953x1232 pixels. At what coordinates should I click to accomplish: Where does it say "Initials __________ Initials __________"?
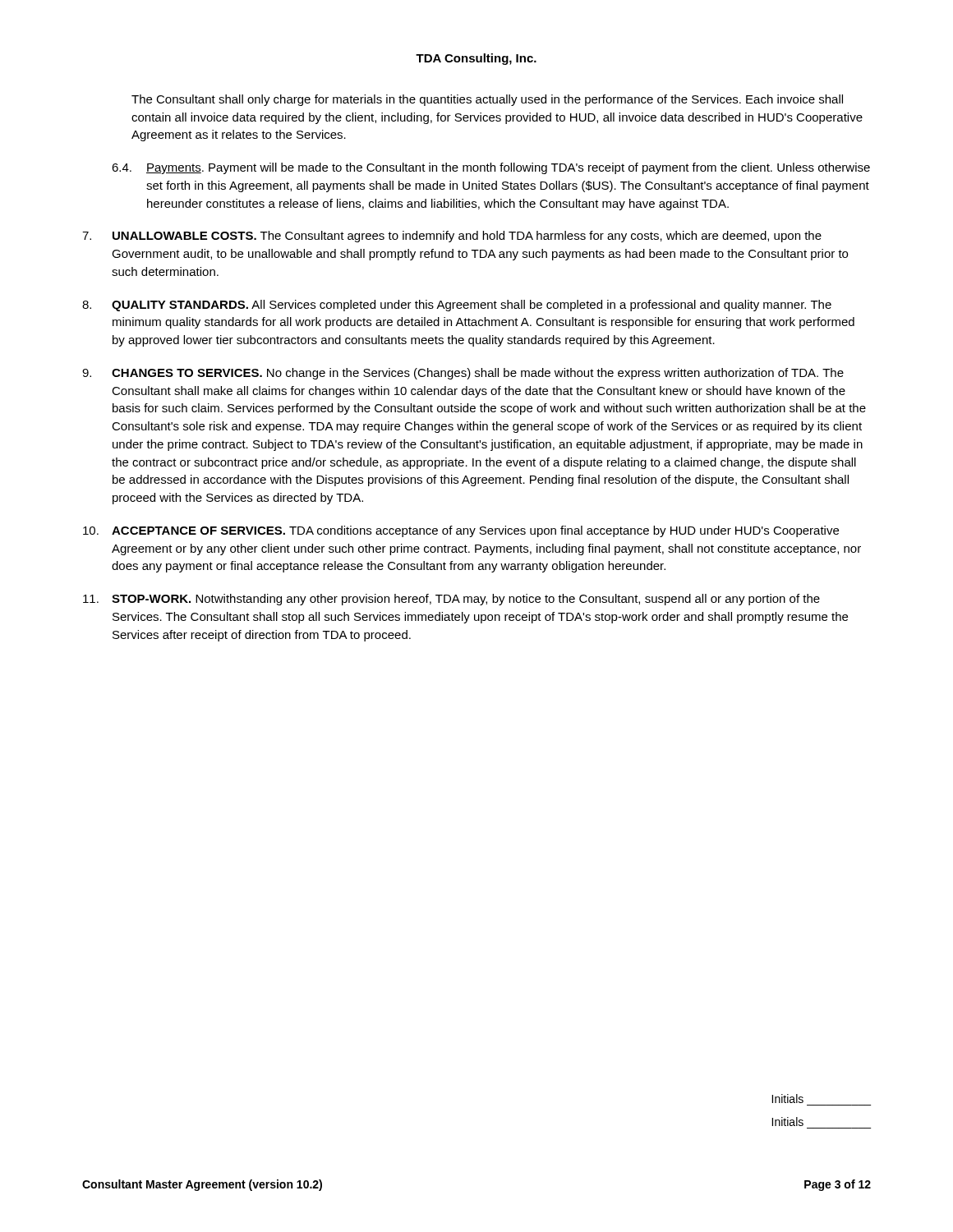pyautogui.click(x=821, y=1110)
